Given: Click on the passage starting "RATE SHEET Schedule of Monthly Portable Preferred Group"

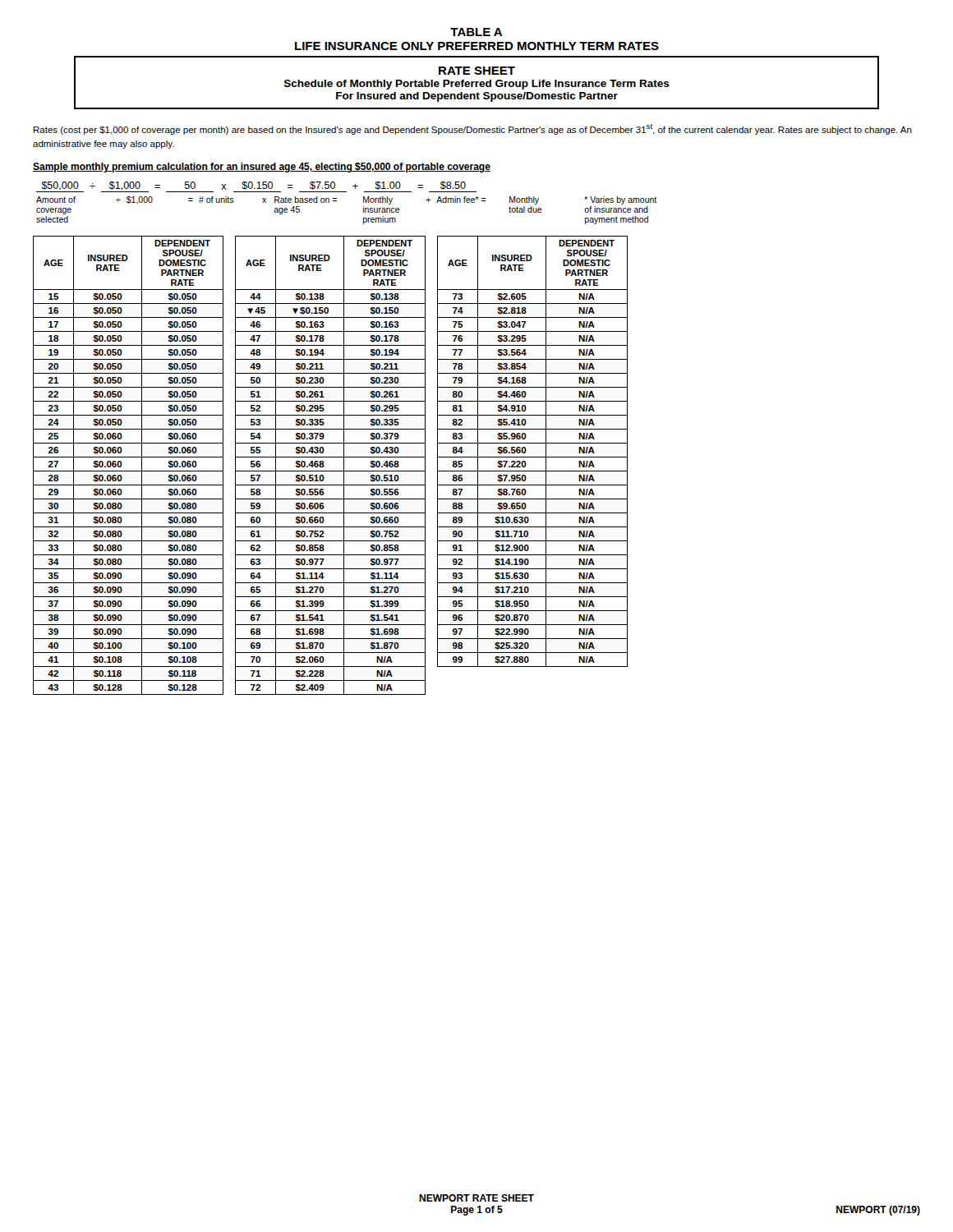Looking at the screenshot, I should tap(476, 83).
